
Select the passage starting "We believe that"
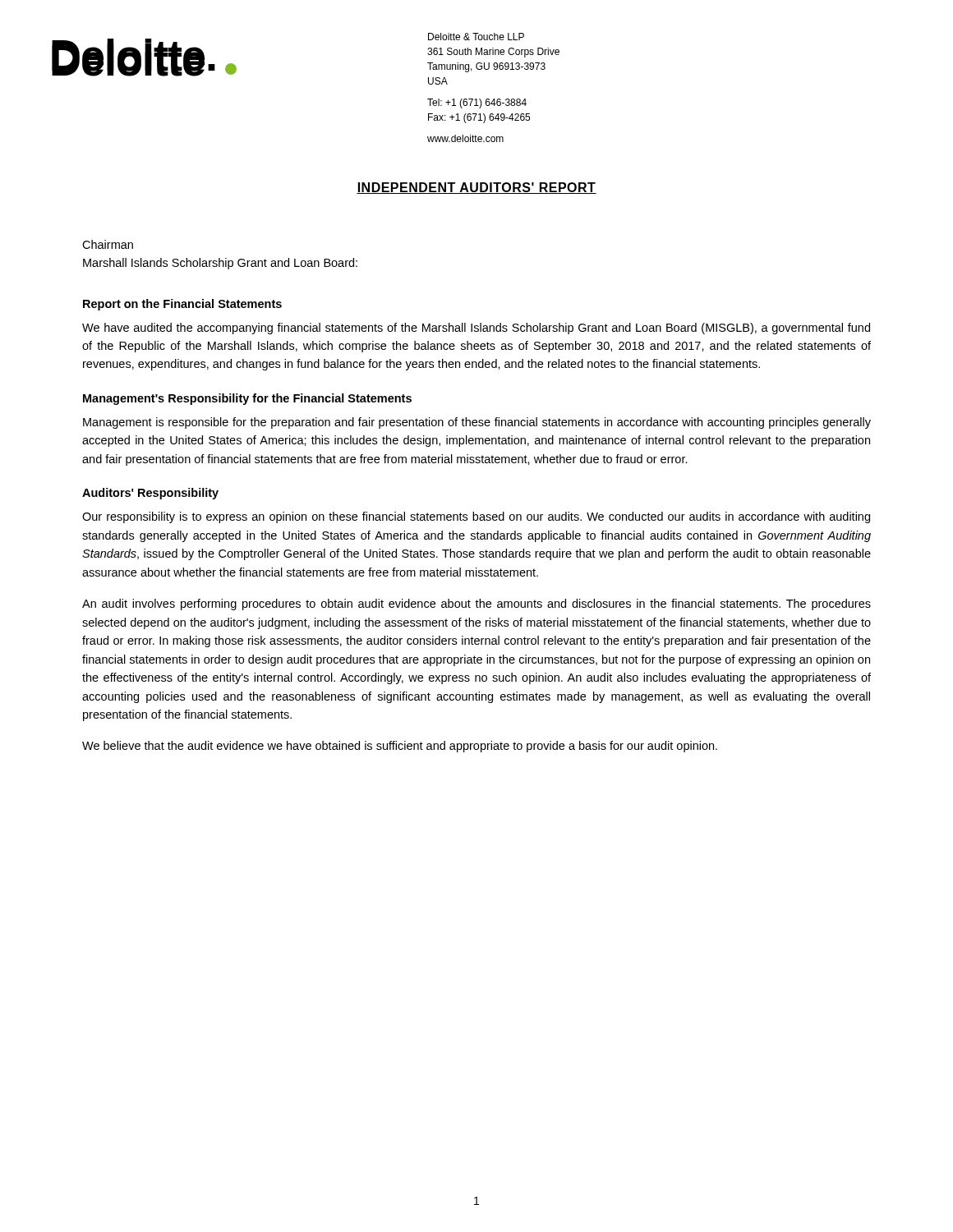pyautogui.click(x=400, y=746)
